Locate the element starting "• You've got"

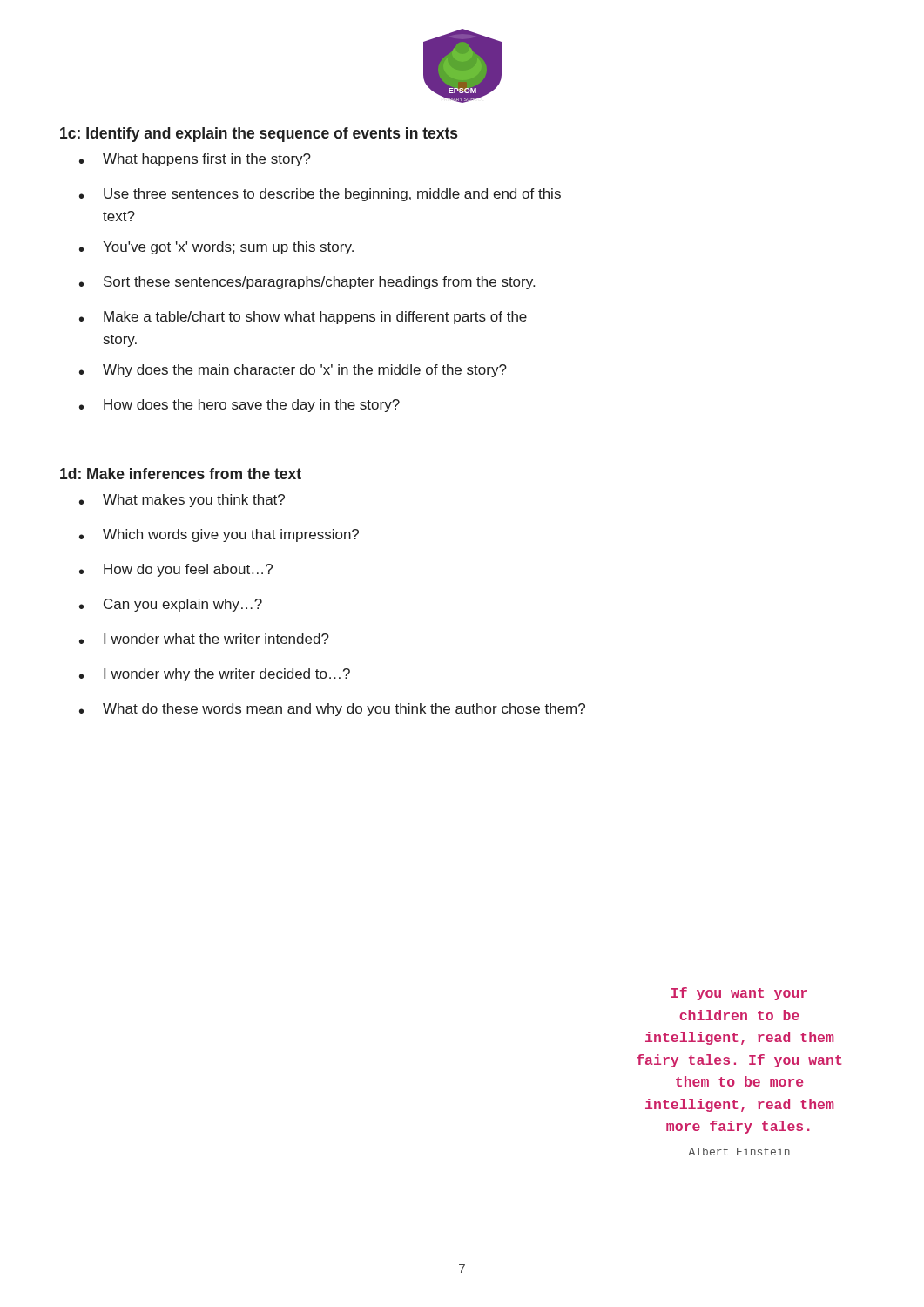pyautogui.click(x=216, y=248)
